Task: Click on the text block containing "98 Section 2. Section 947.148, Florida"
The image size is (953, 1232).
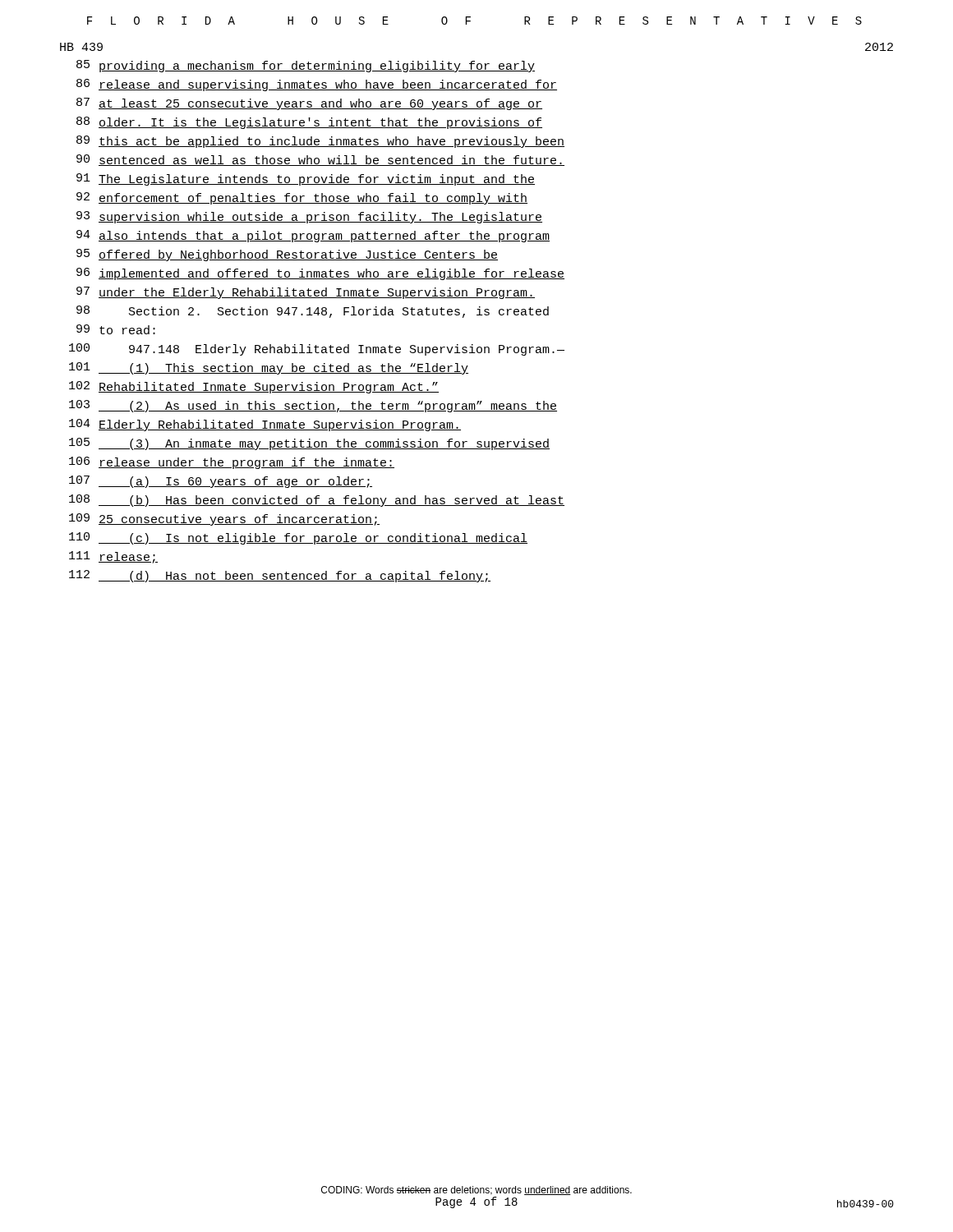Action: point(476,313)
